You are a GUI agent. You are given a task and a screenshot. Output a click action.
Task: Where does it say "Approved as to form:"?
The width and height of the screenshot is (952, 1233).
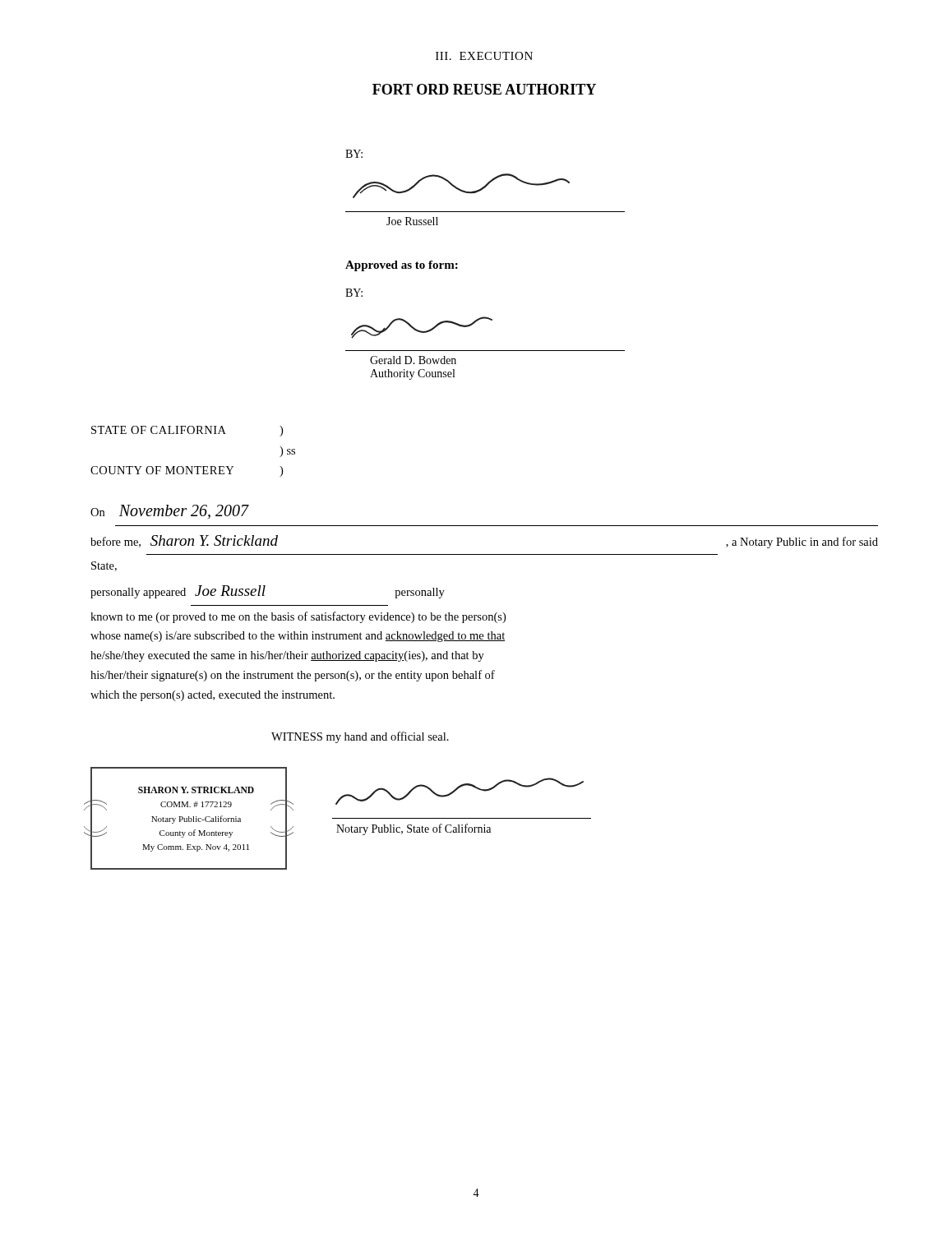[402, 265]
